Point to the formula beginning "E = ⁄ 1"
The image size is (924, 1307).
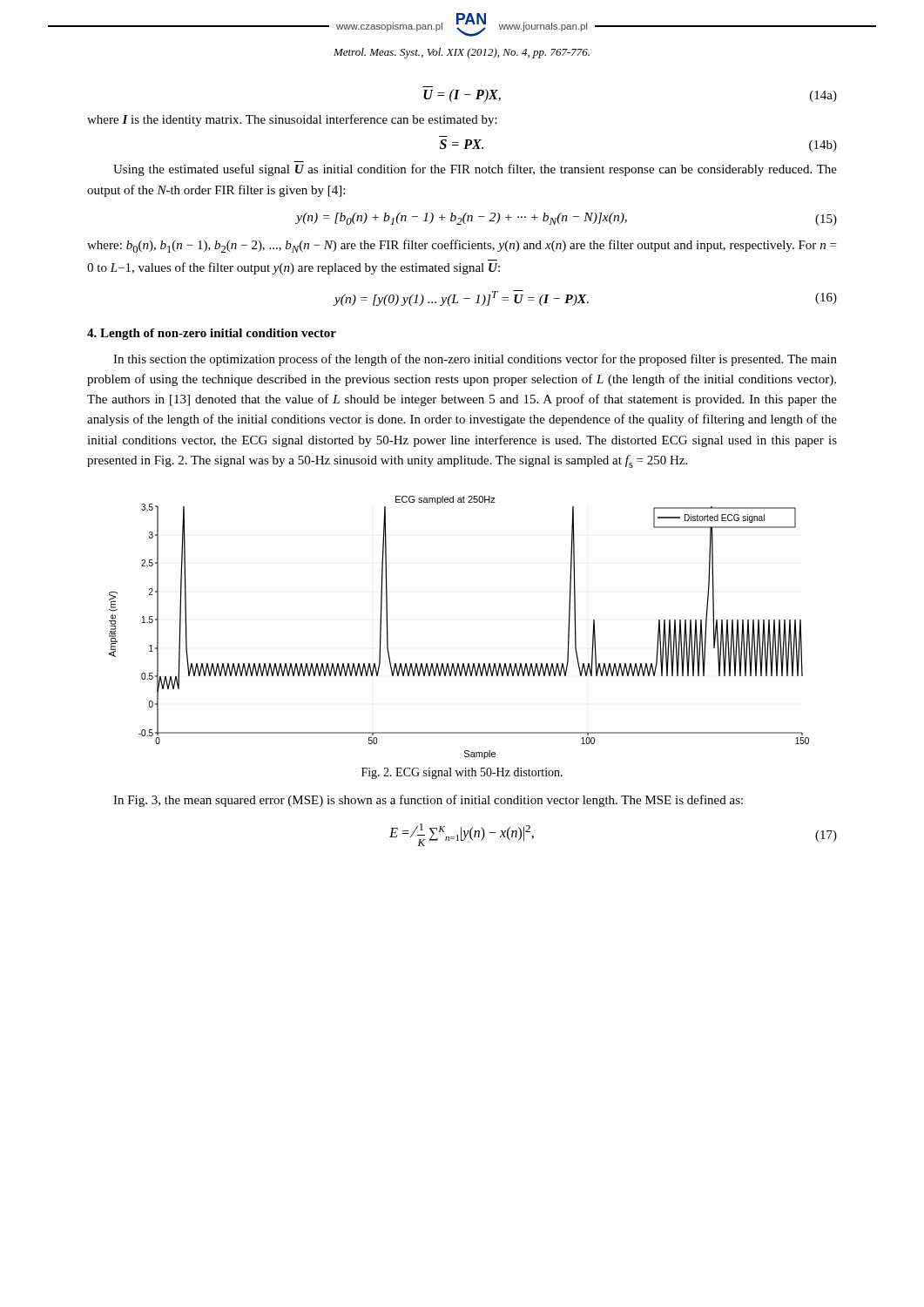click(470, 834)
